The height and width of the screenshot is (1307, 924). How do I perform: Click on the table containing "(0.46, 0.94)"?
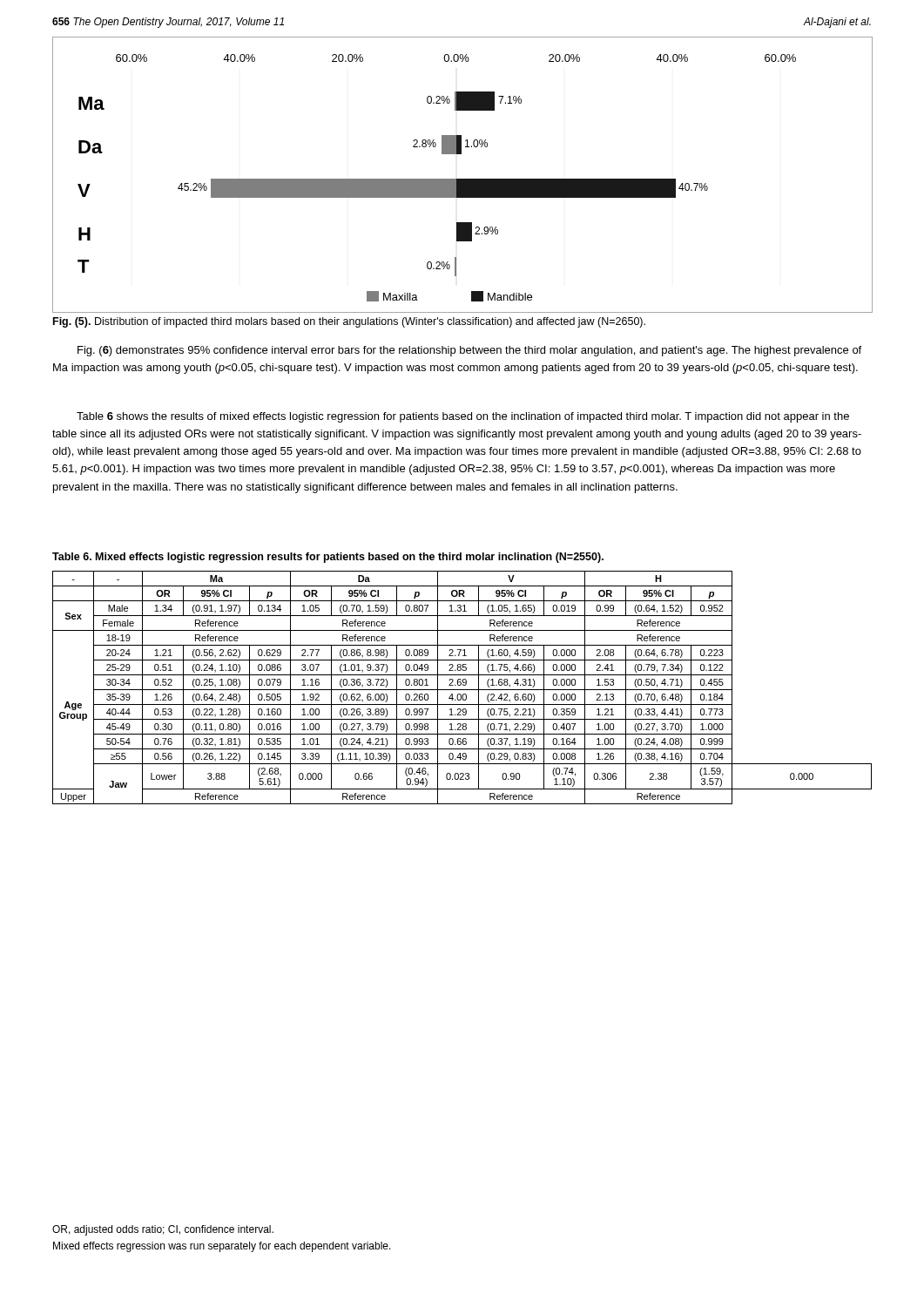[x=462, y=687]
